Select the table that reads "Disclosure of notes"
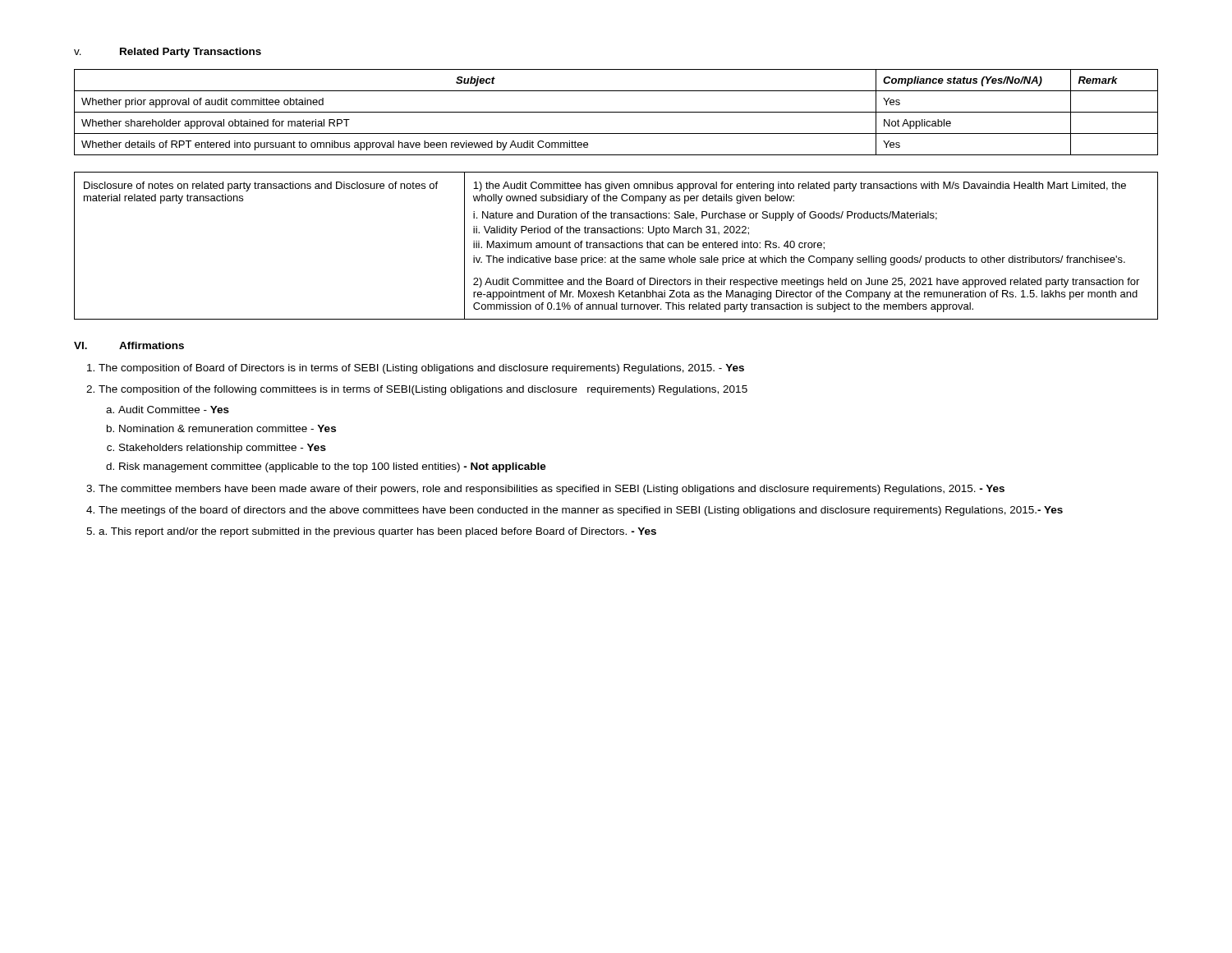 point(616,246)
